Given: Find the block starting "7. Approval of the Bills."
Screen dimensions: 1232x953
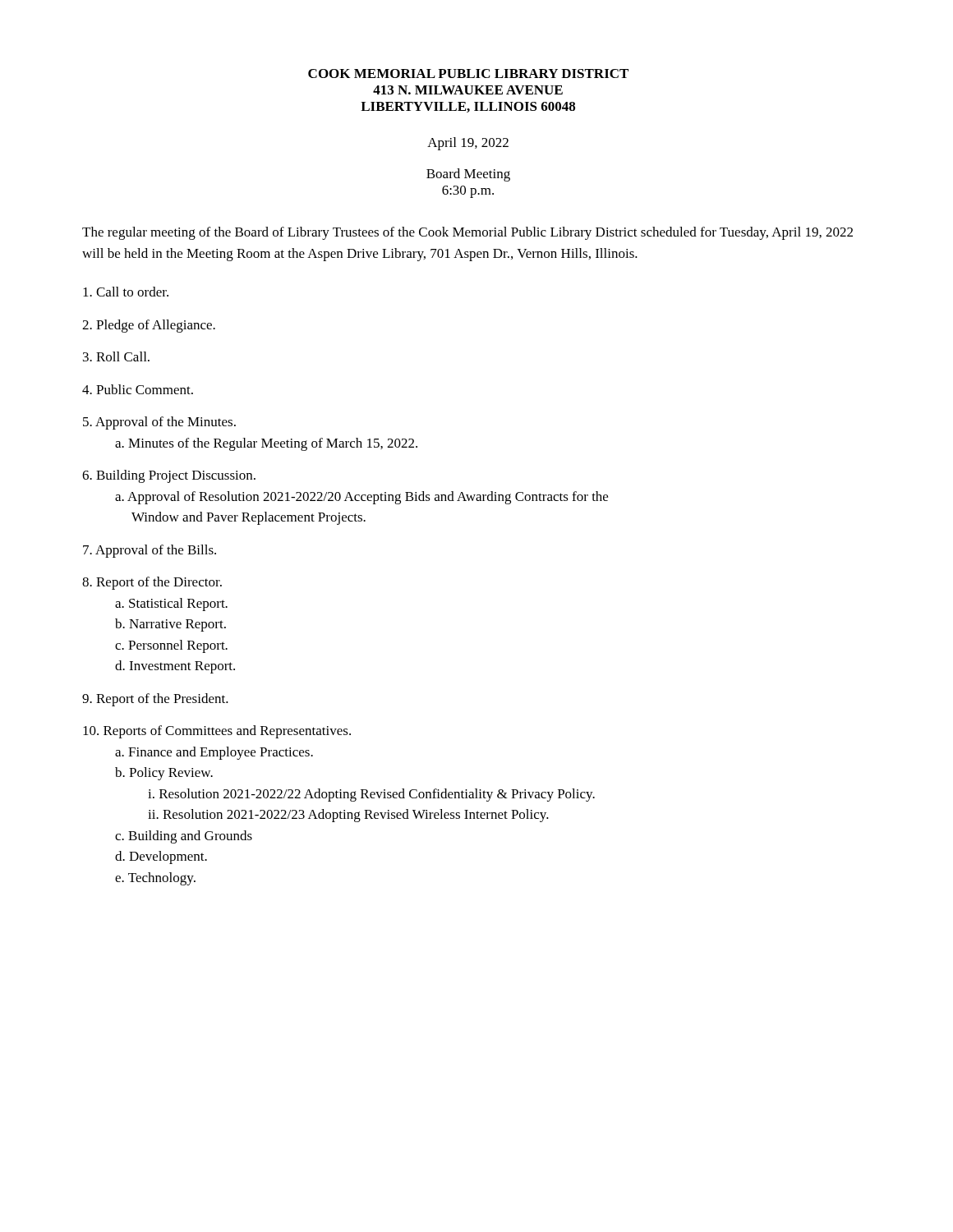Looking at the screenshot, I should pos(150,549).
